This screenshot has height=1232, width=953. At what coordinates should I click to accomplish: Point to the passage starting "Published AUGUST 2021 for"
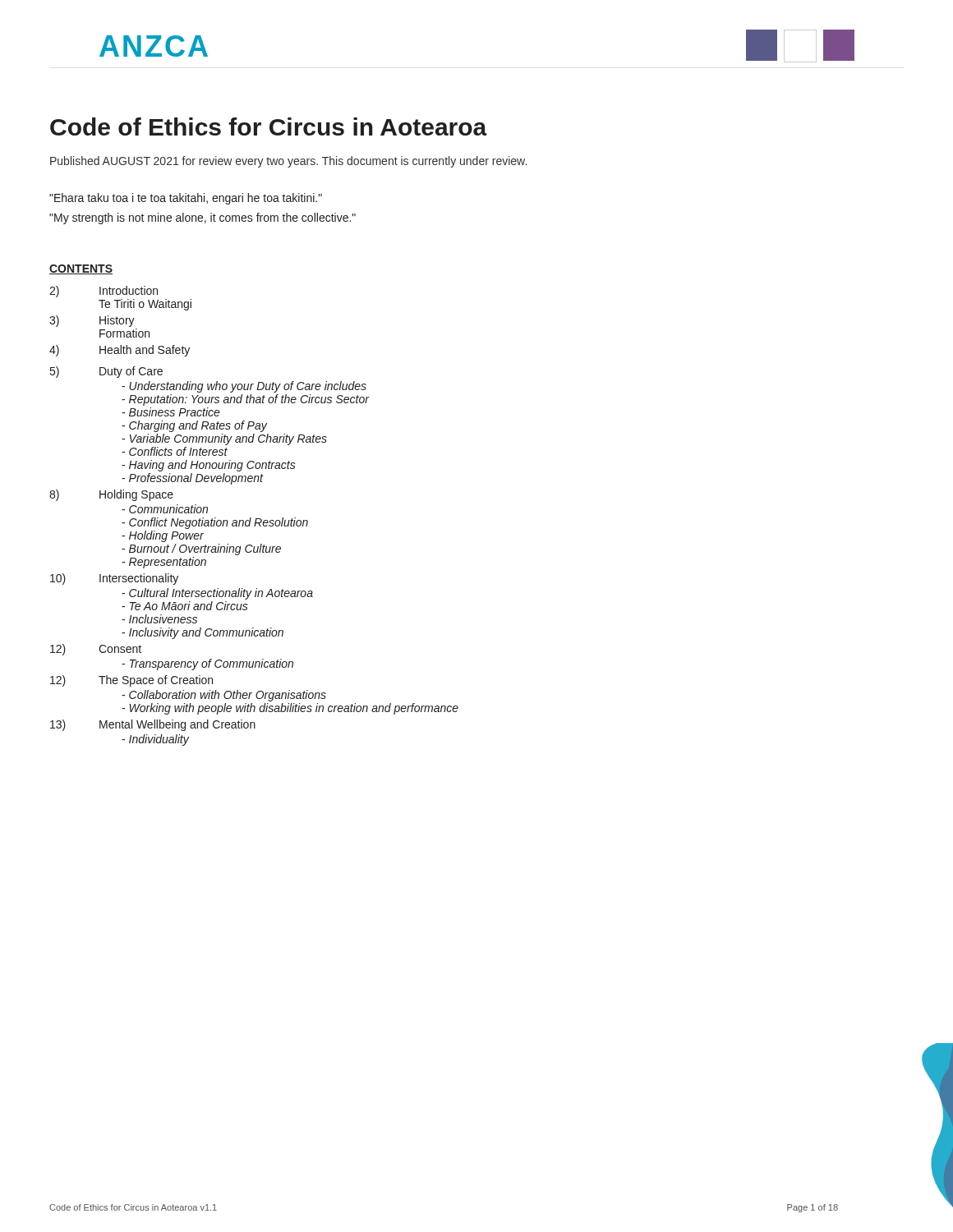[288, 161]
